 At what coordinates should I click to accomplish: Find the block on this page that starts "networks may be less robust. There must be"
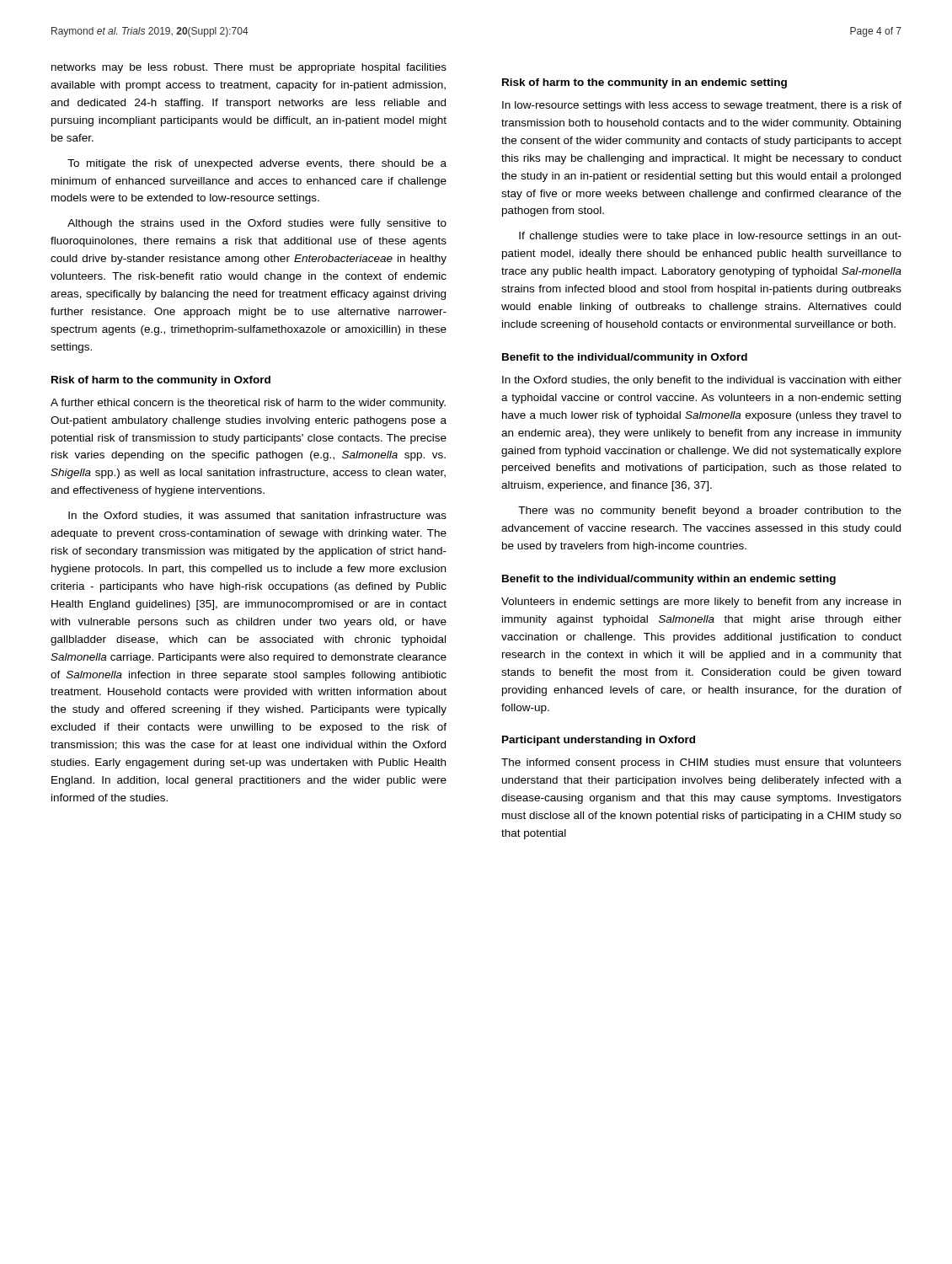click(249, 208)
